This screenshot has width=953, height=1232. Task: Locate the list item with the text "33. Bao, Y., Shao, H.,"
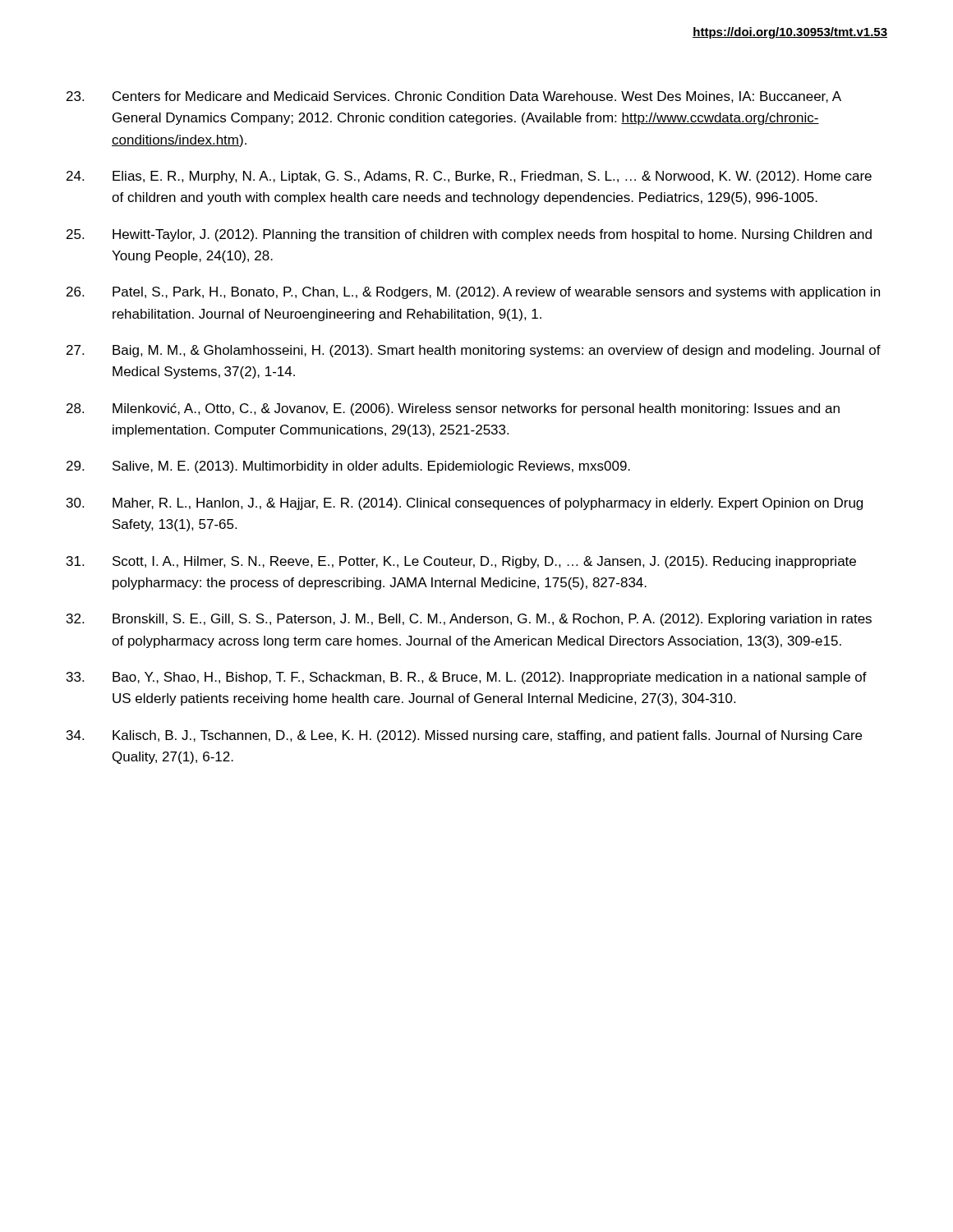(x=476, y=688)
